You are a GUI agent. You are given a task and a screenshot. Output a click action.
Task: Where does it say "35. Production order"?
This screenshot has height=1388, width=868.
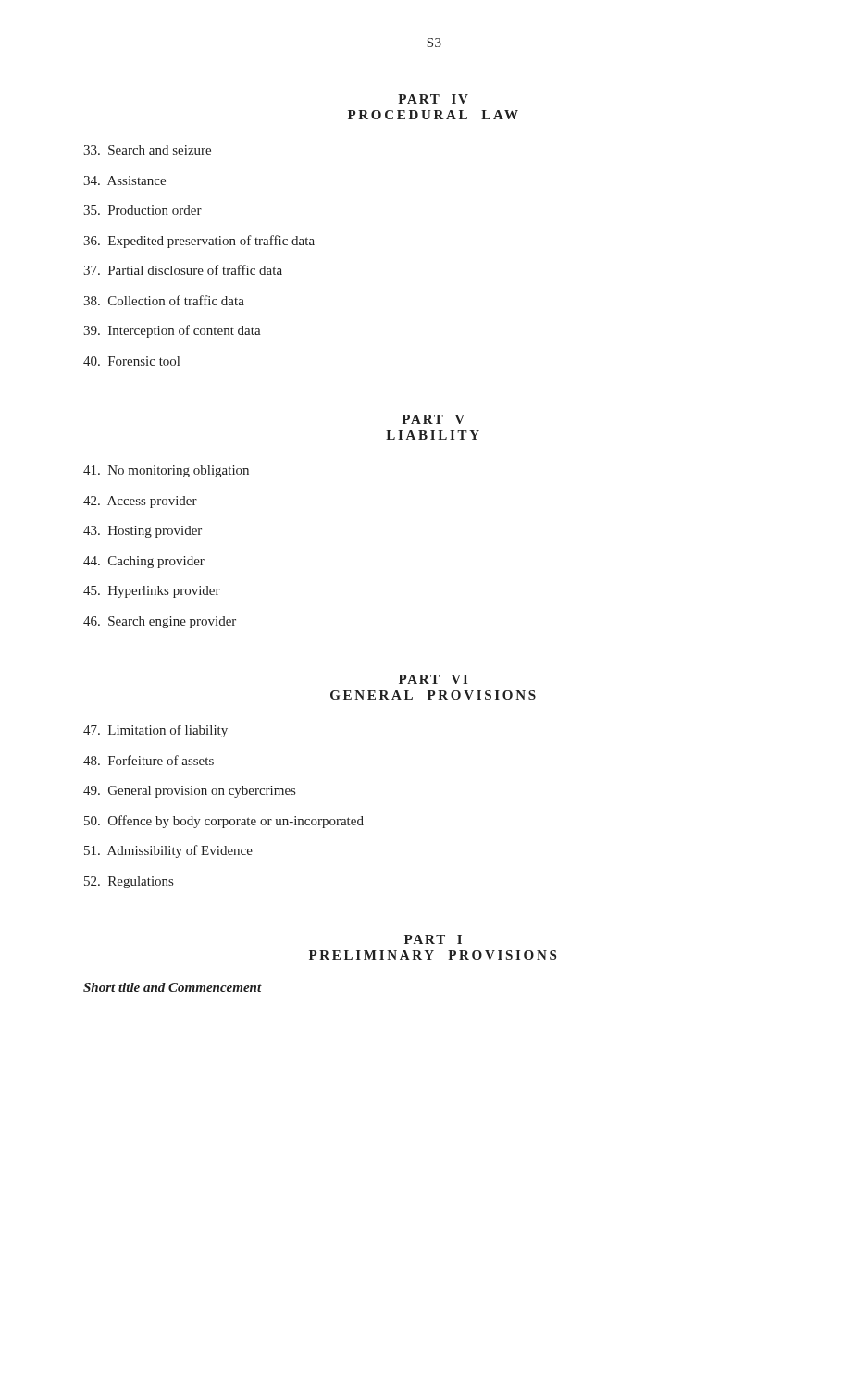(x=142, y=210)
